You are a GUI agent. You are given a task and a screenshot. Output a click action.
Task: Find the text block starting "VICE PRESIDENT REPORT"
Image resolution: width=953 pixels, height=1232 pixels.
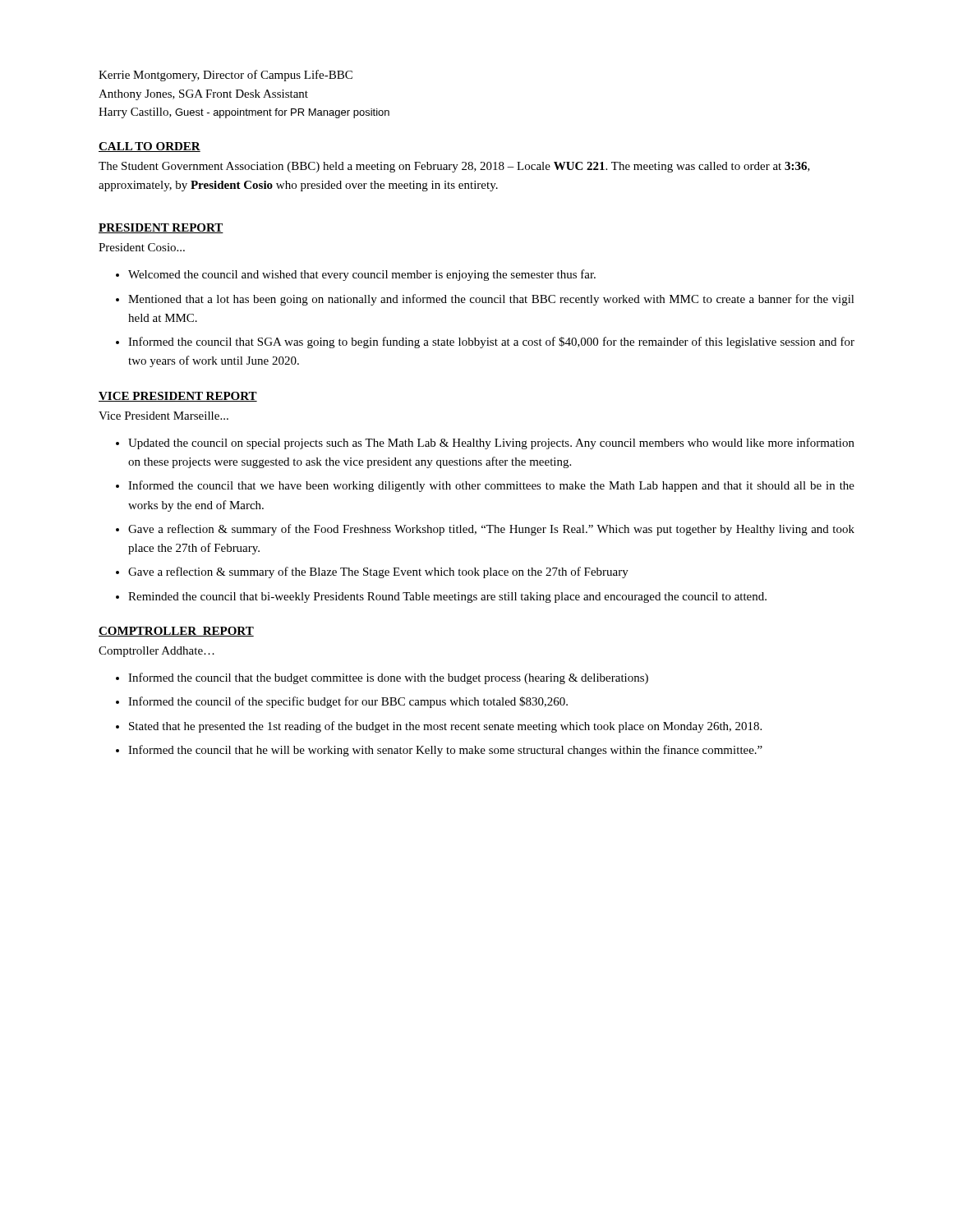point(178,395)
